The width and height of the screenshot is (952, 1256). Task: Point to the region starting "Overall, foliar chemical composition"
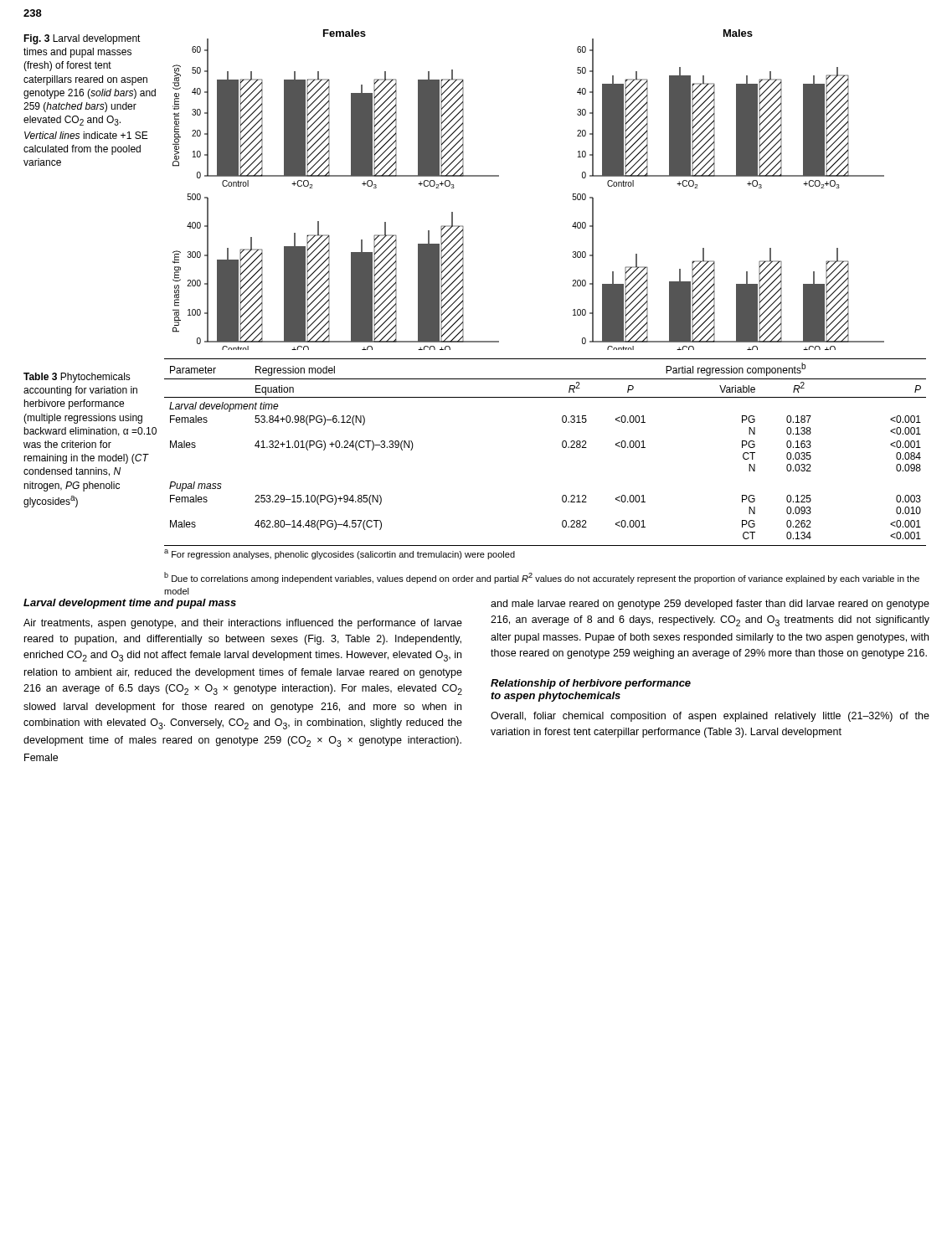pyautogui.click(x=710, y=724)
